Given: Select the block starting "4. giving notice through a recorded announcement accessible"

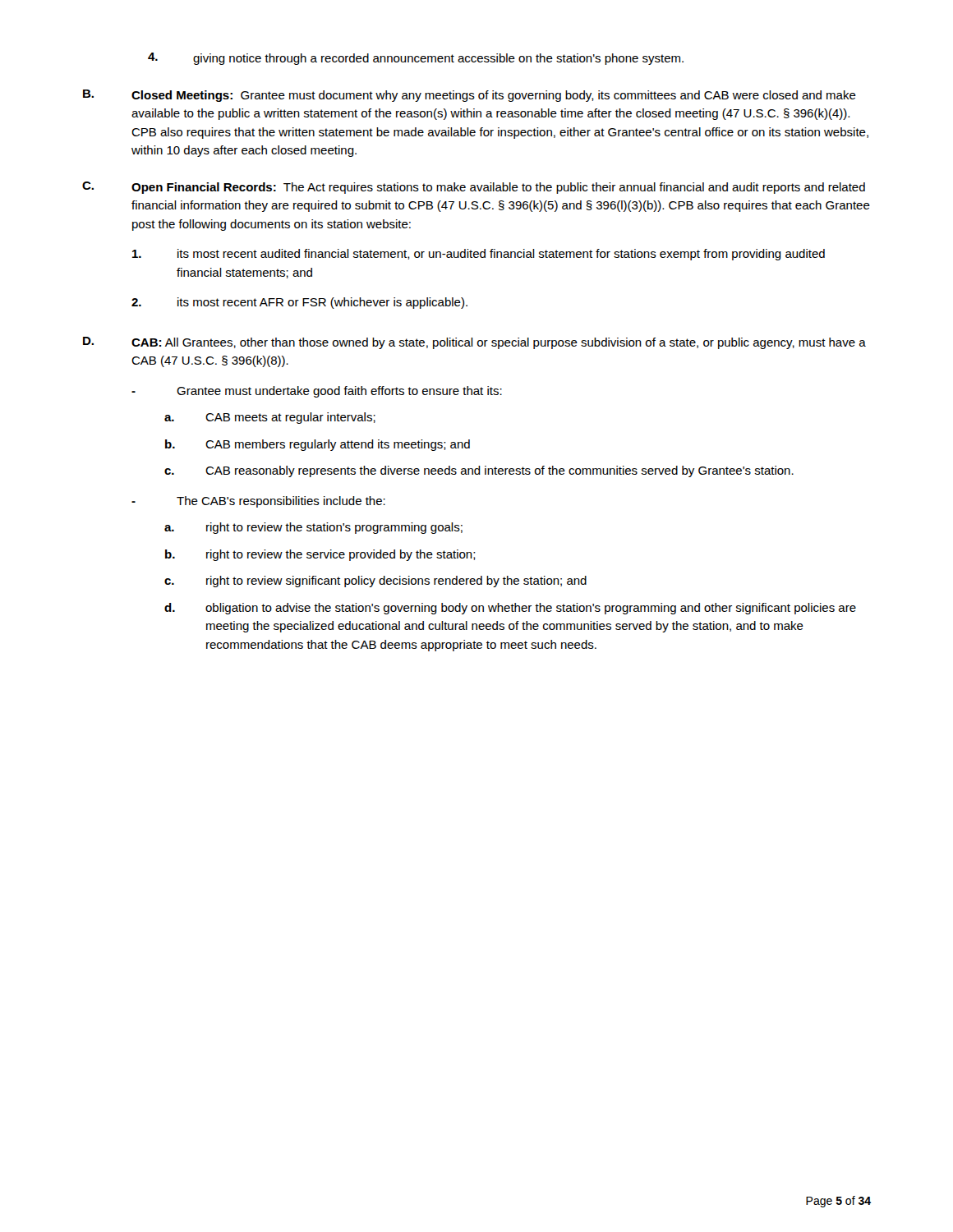Looking at the screenshot, I should click(509, 59).
